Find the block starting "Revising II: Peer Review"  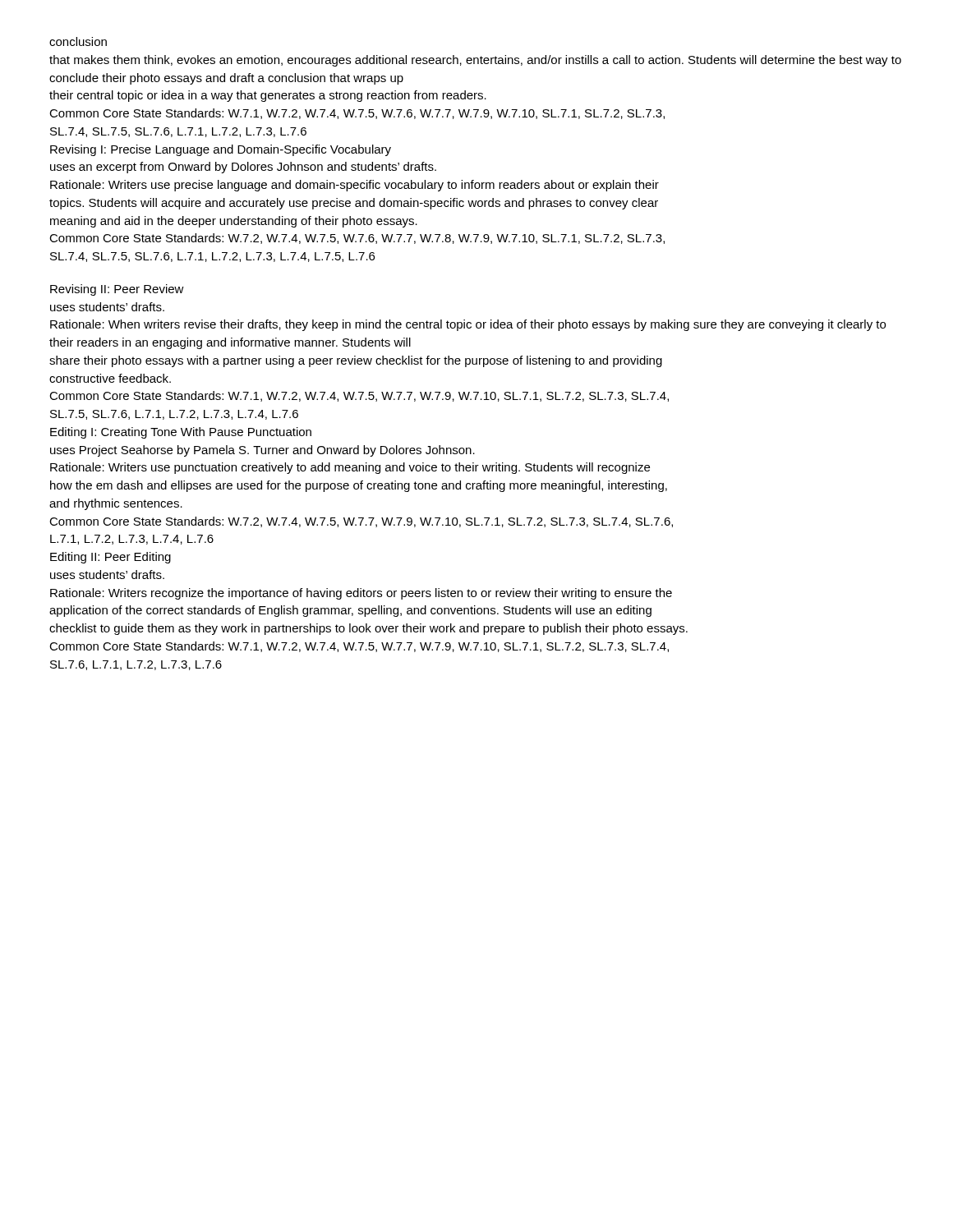(x=116, y=288)
